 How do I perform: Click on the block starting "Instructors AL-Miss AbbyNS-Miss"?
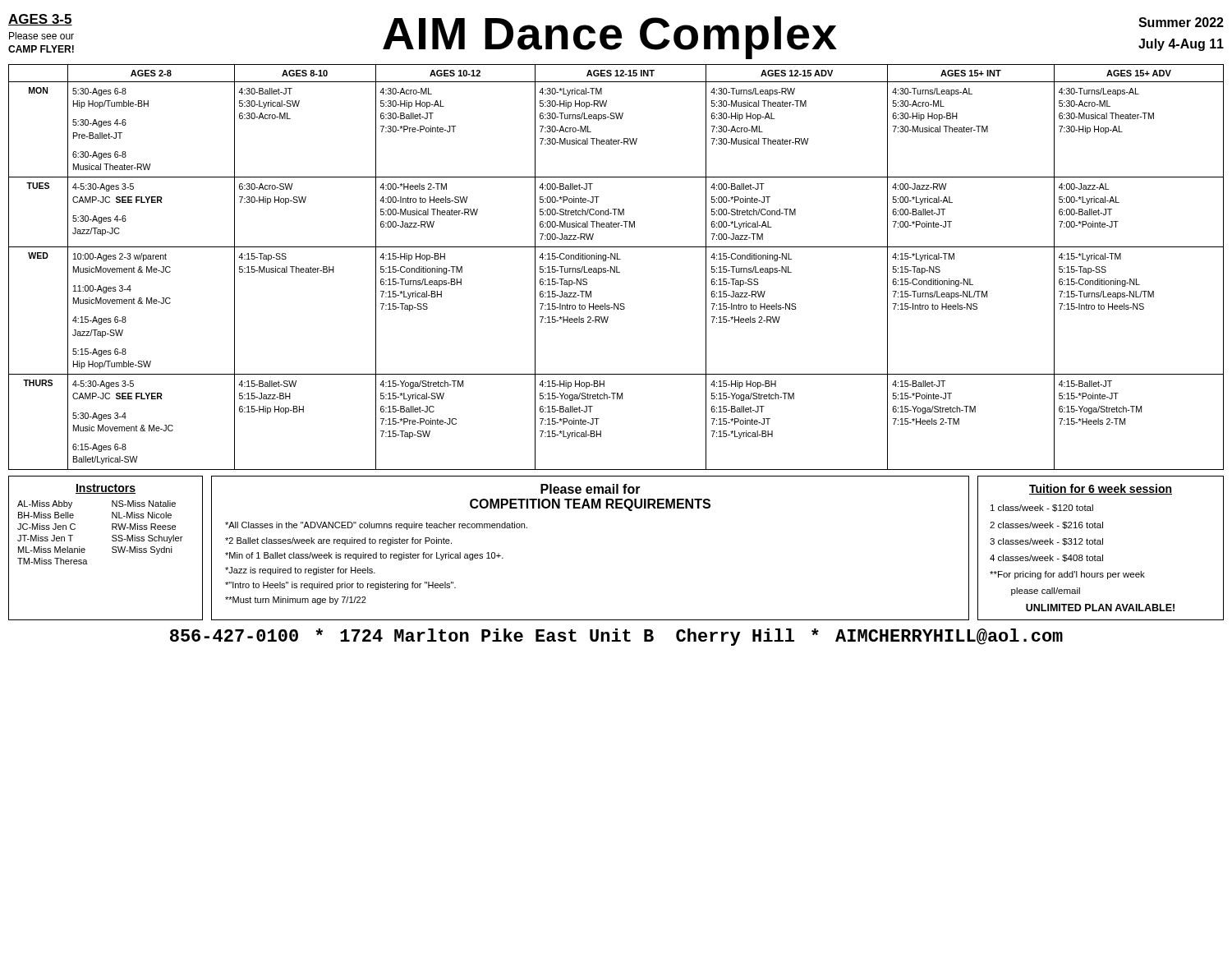[x=106, y=524]
